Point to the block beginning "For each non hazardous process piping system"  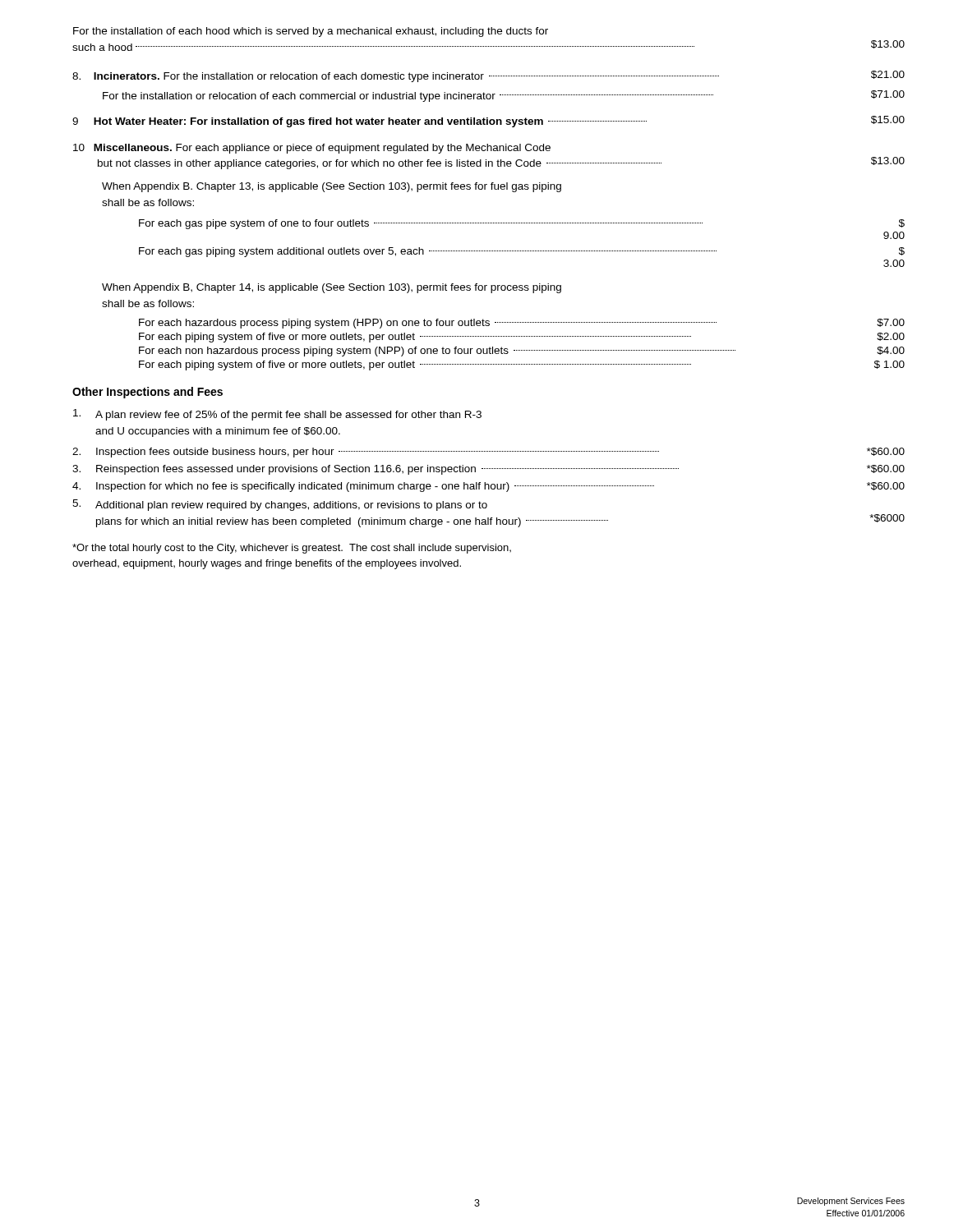tap(521, 351)
